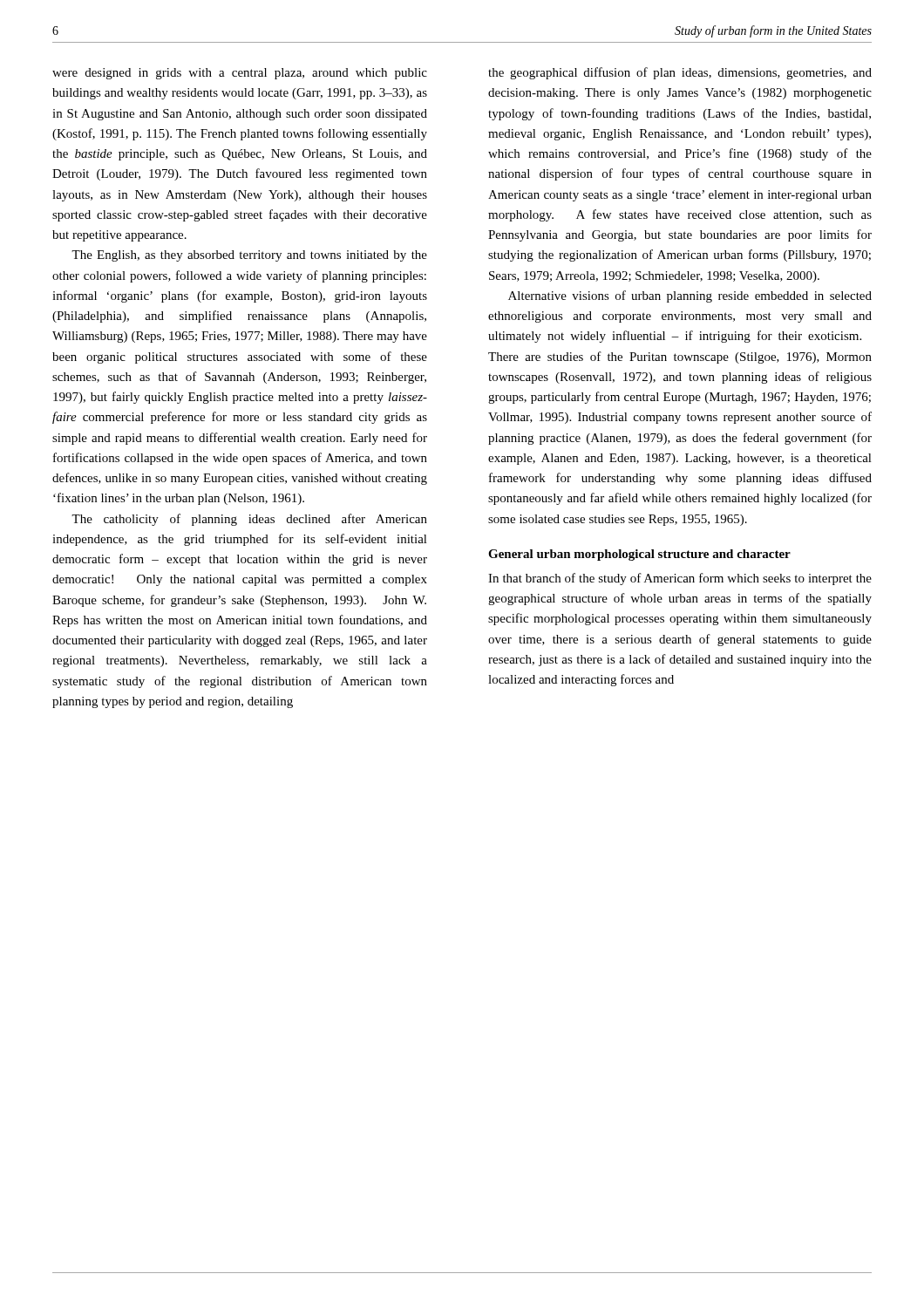Where does it say "General urban morphological structure and character"?
The image size is (924, 1308).
click(639, 553)
